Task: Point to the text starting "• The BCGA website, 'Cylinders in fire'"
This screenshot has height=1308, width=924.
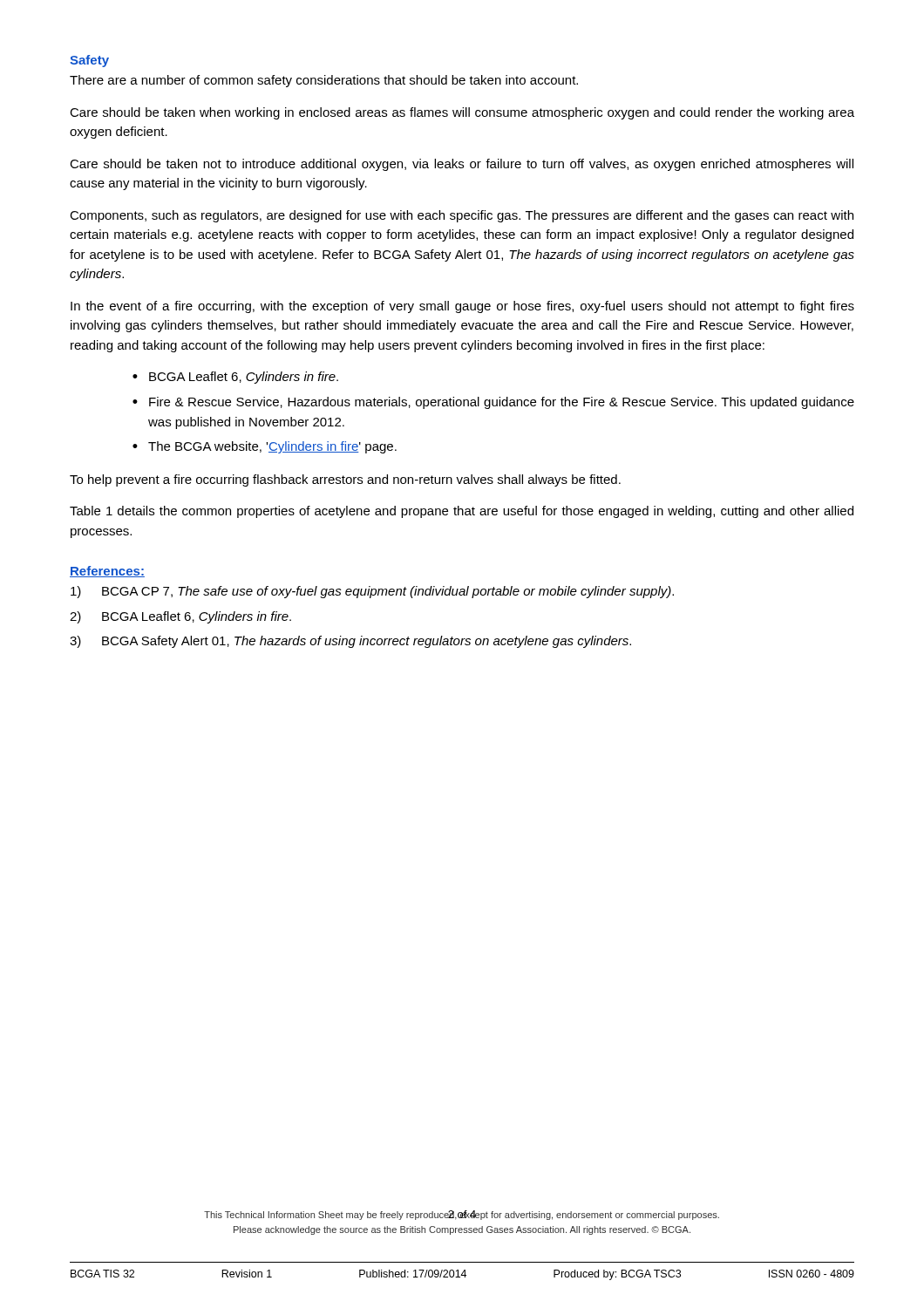Action: click(265, 447)
